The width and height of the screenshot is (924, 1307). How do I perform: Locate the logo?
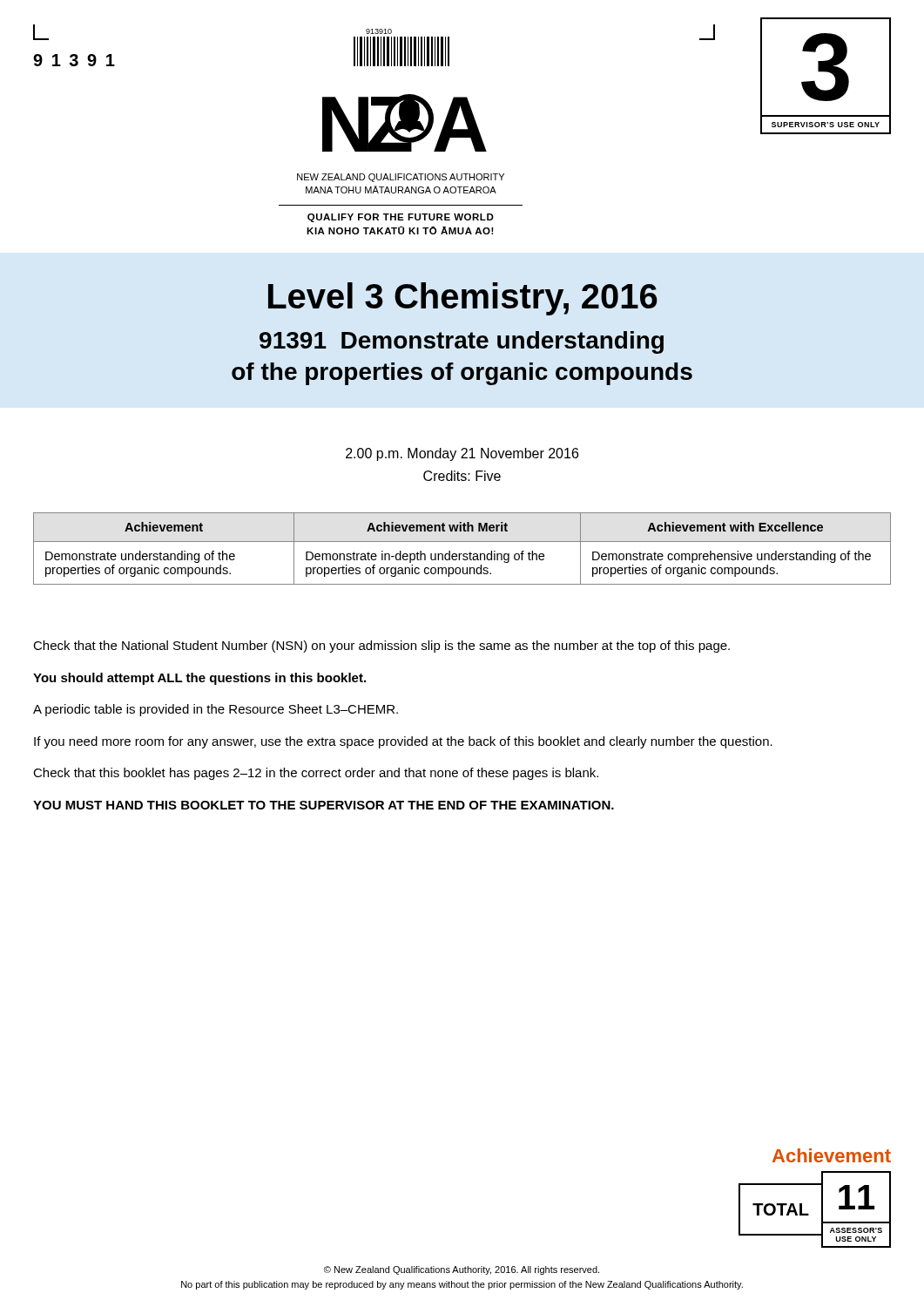pos(401,131)
